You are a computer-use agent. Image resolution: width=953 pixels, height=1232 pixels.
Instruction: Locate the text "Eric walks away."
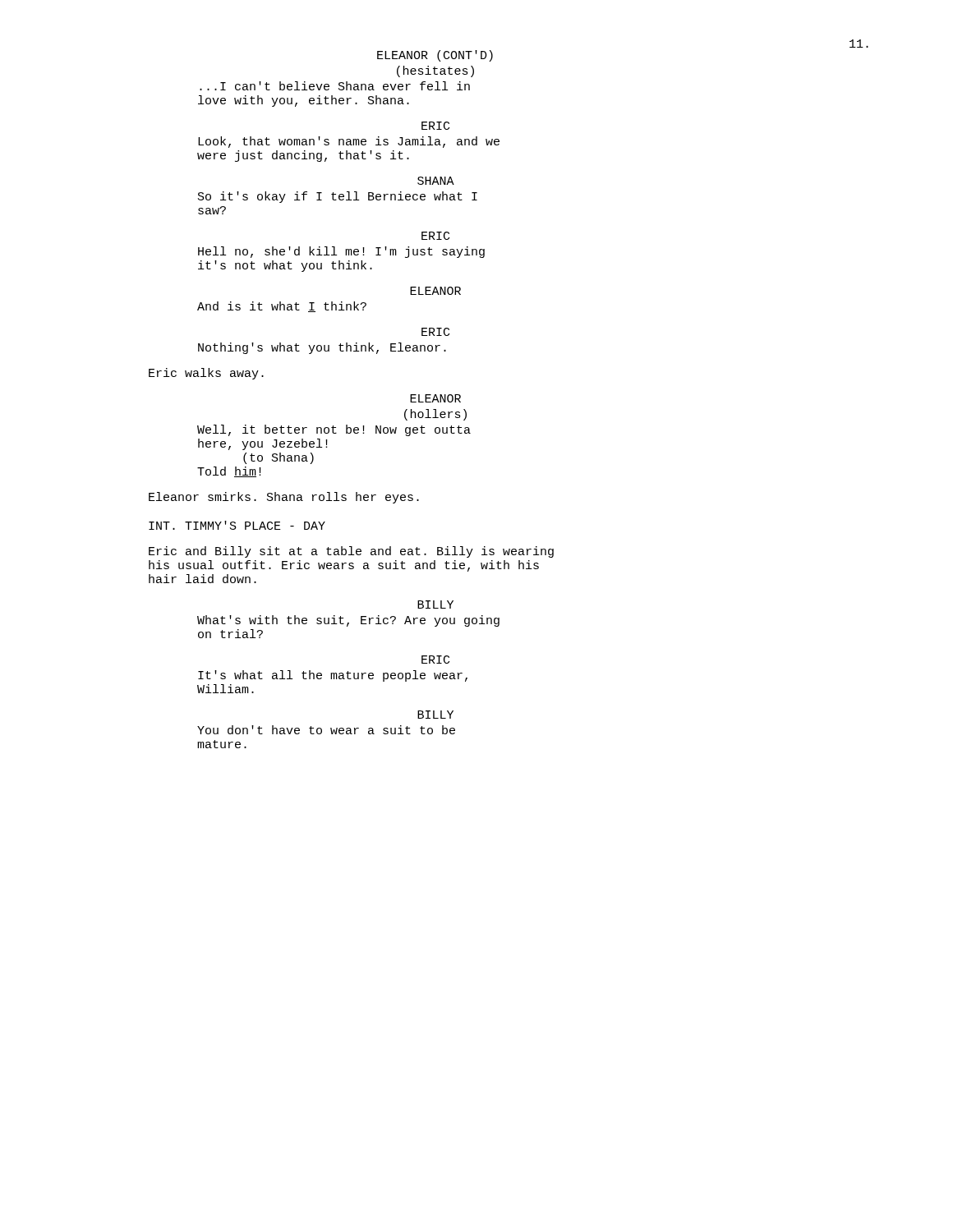(x=207, y=374)
